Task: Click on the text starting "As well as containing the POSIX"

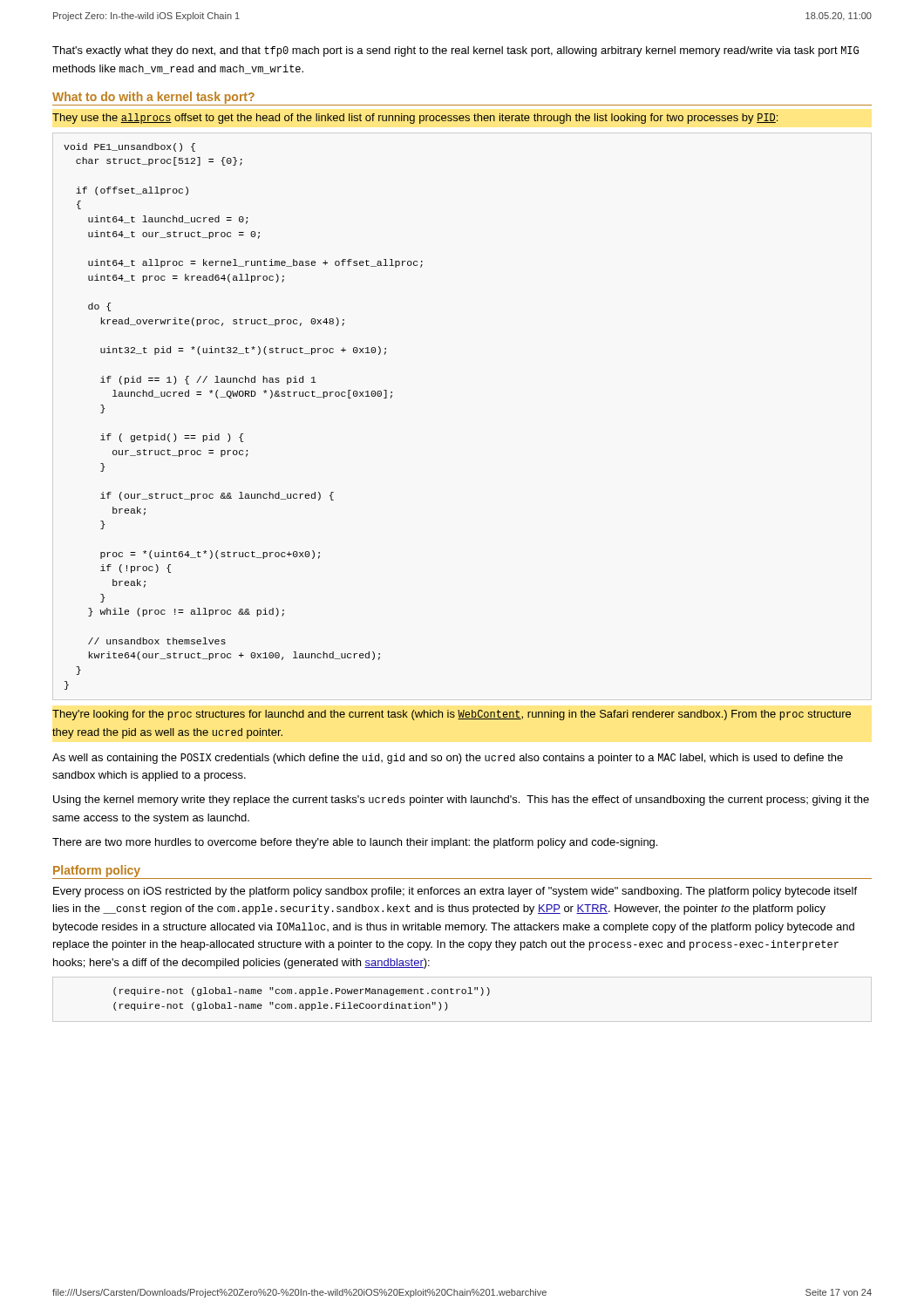Action: pos(448,766)
